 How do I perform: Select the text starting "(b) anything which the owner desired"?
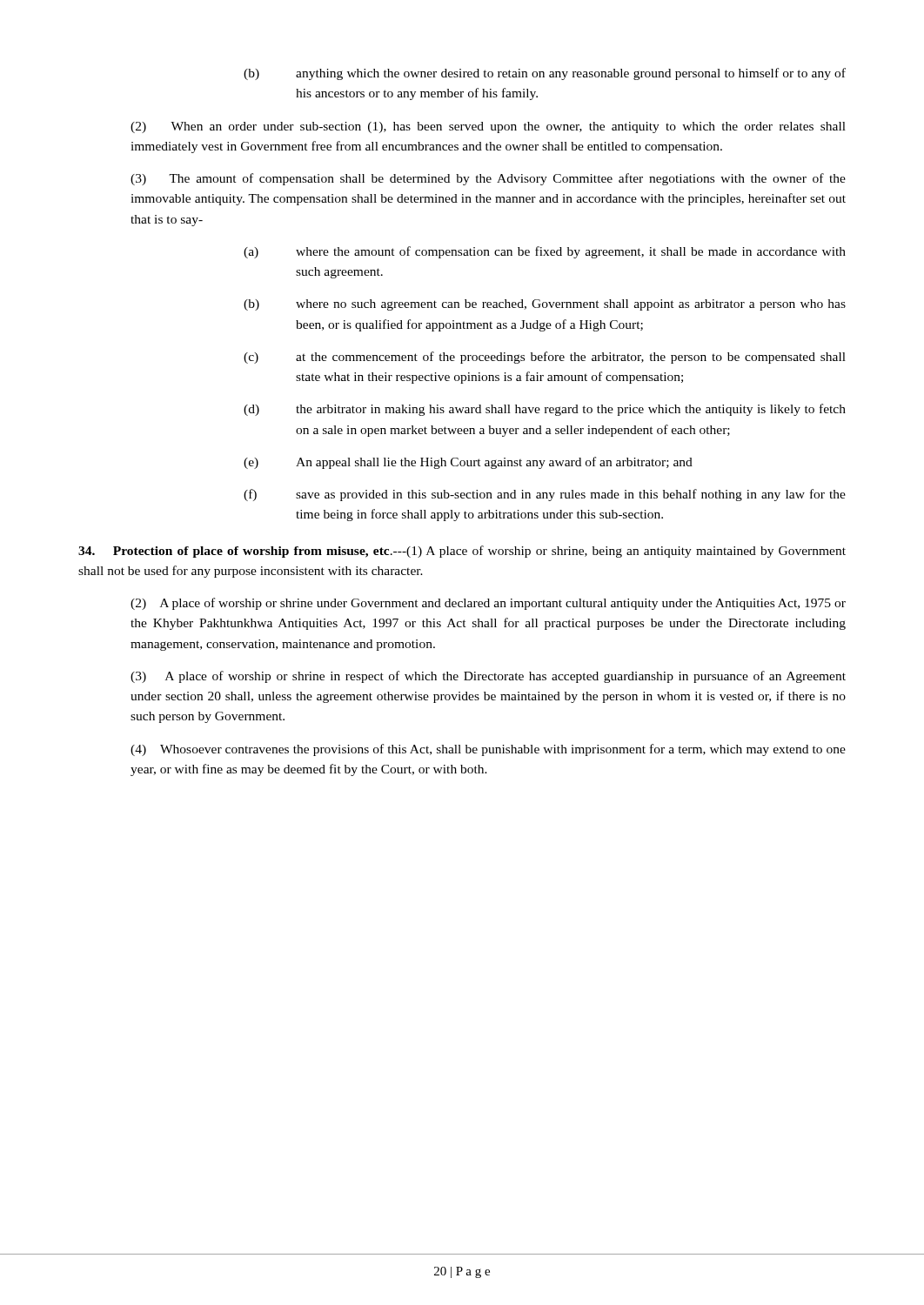(x=462, y=83)
